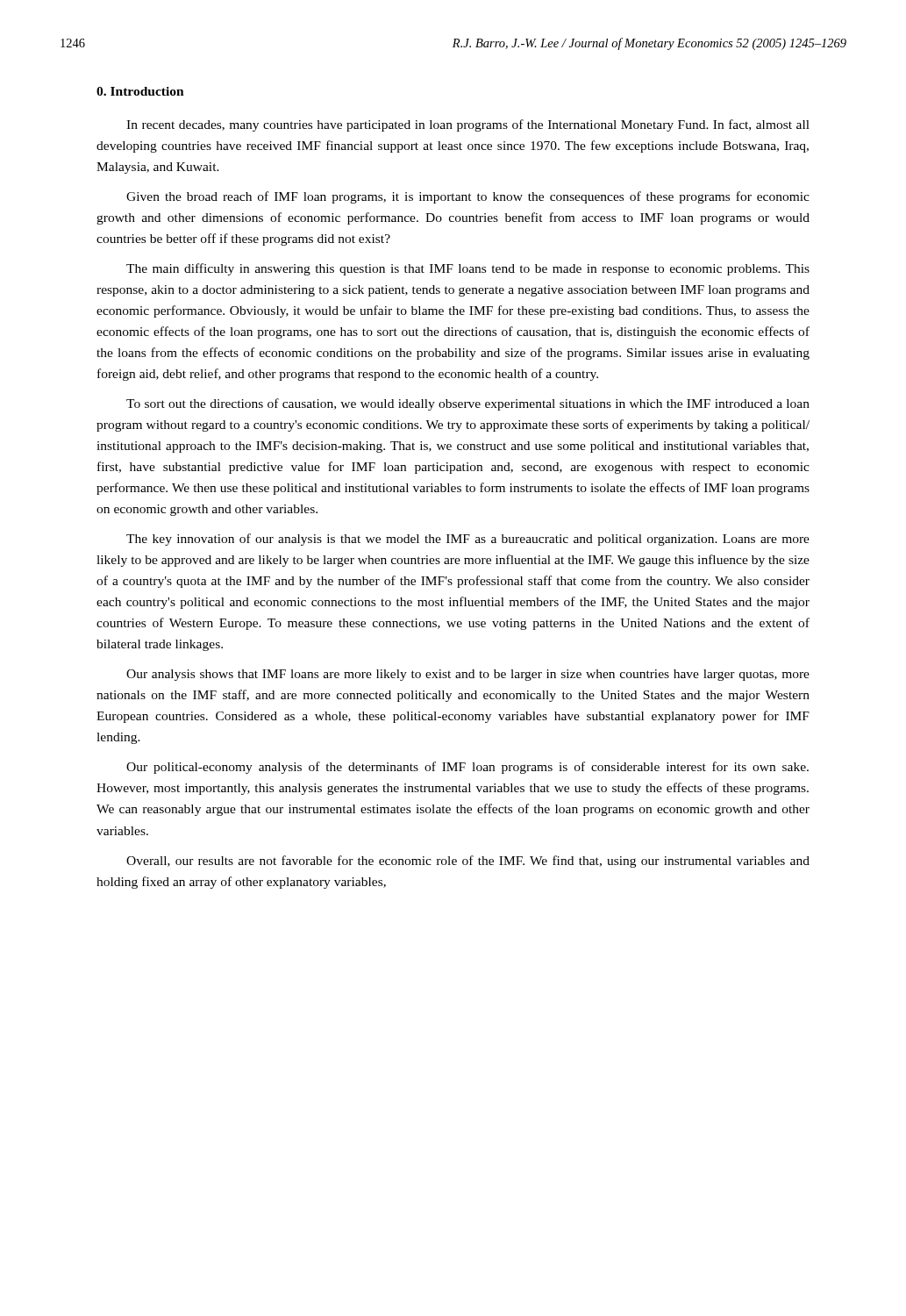Locate the block of text that opens with "Given the broad reach of"
The width and height of the screenshot is (906, 1316).
point(453,217)
